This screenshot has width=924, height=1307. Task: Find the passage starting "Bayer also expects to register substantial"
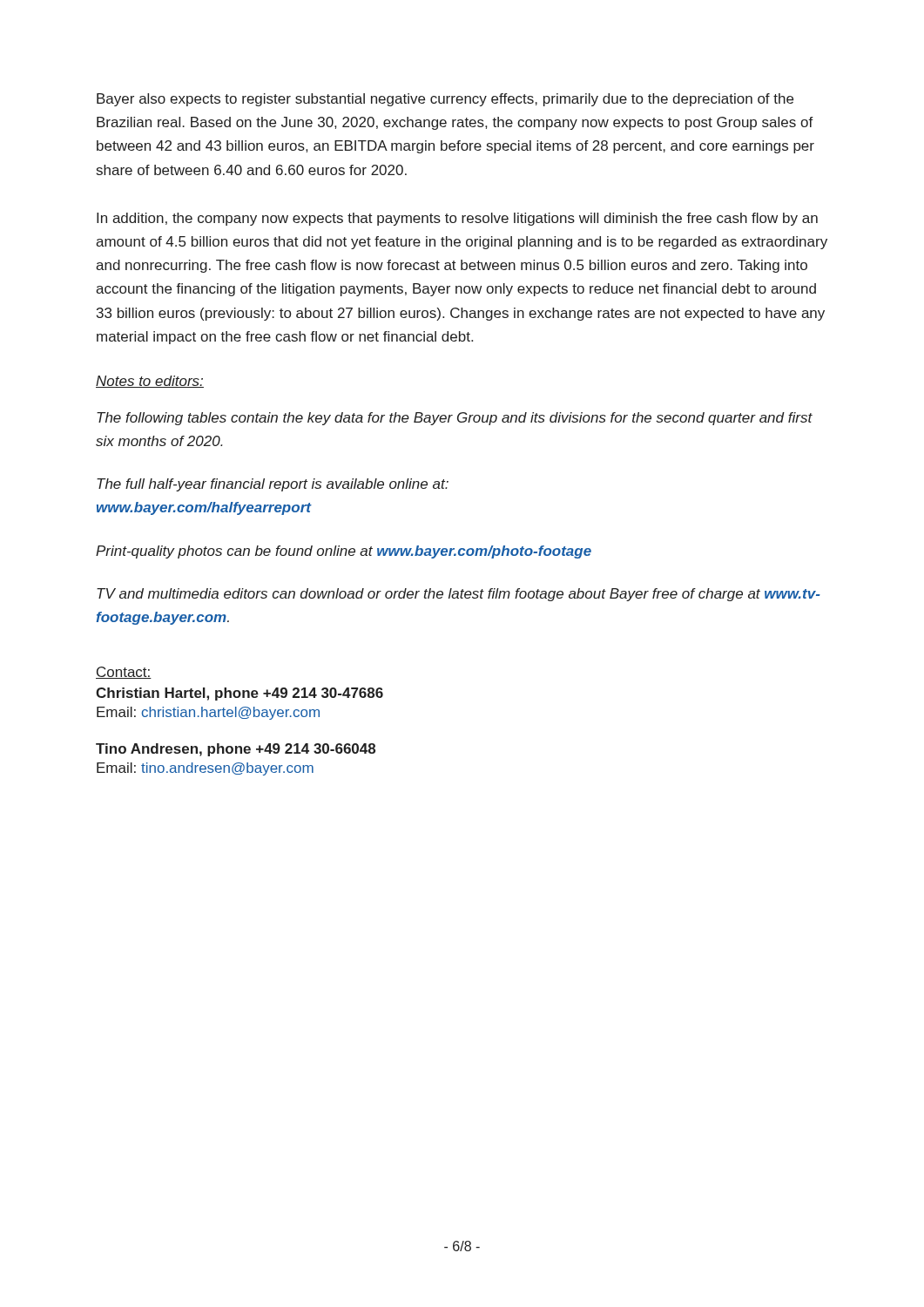click(455, 134)
